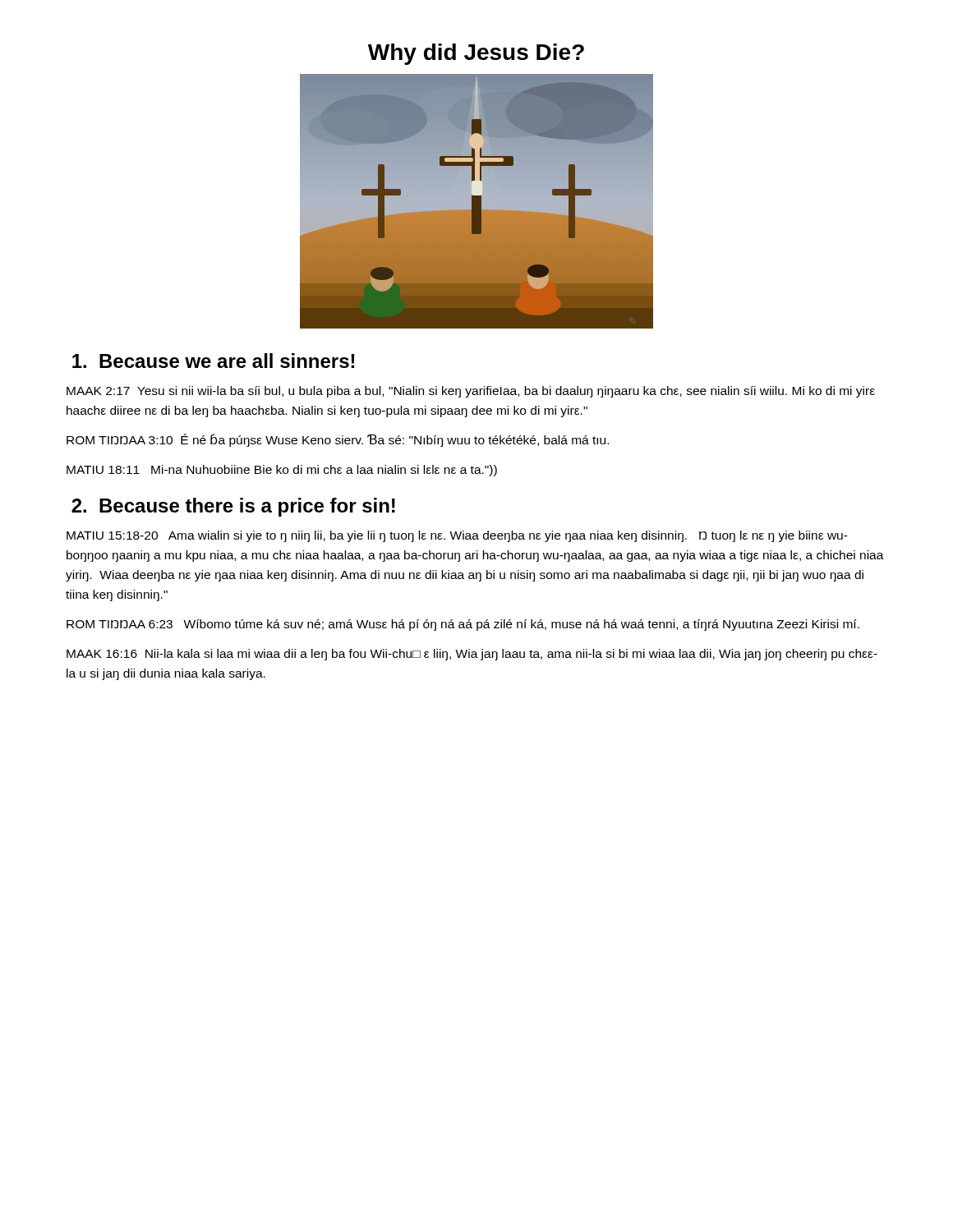Locate the section header that opens with "2. Because there is a"
Image resolution: width=953 pixels, height=1232 pixels.
tap(231, 506)
